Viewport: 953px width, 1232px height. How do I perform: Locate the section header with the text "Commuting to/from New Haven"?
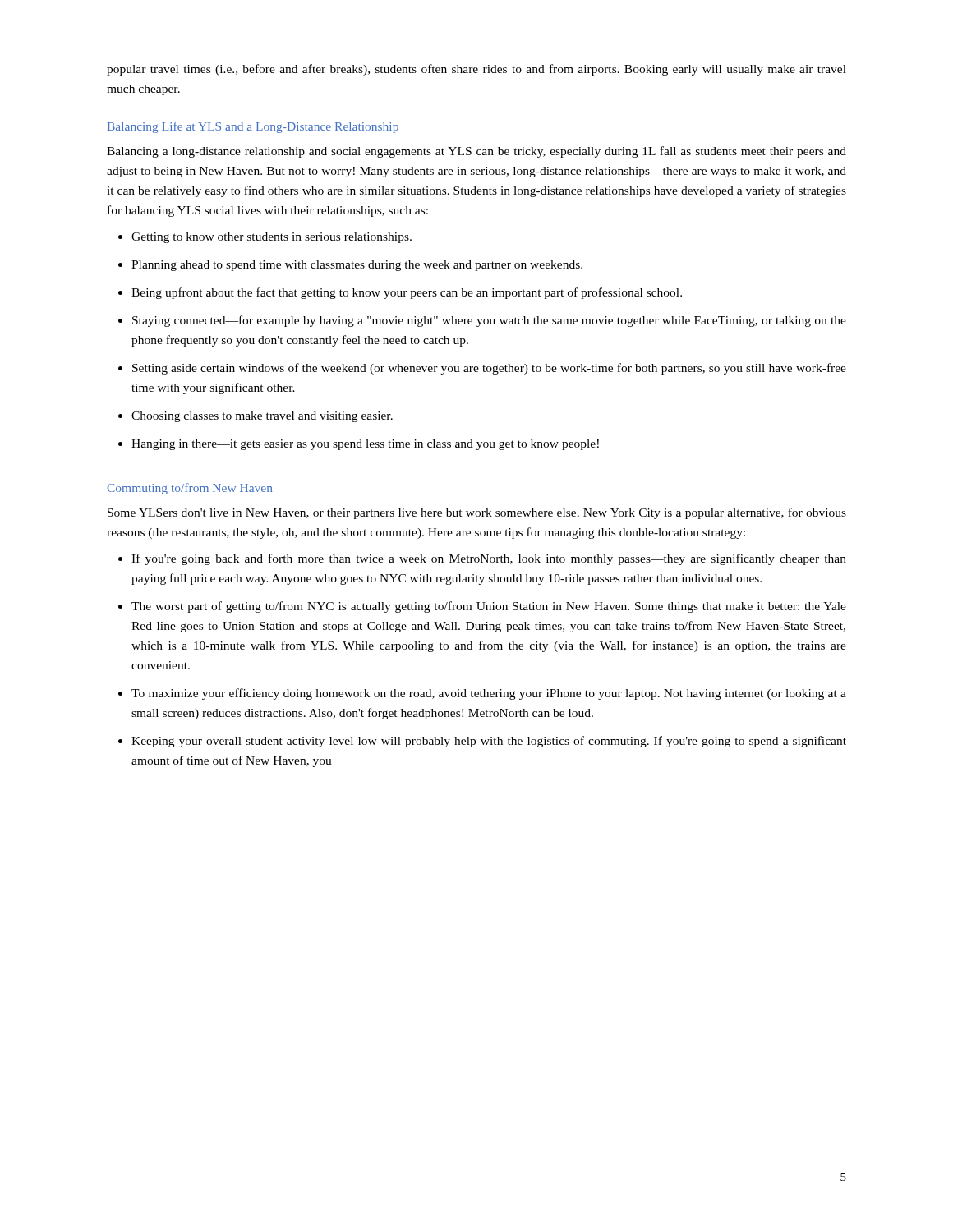pyautogui.click(x=190, y=488)
